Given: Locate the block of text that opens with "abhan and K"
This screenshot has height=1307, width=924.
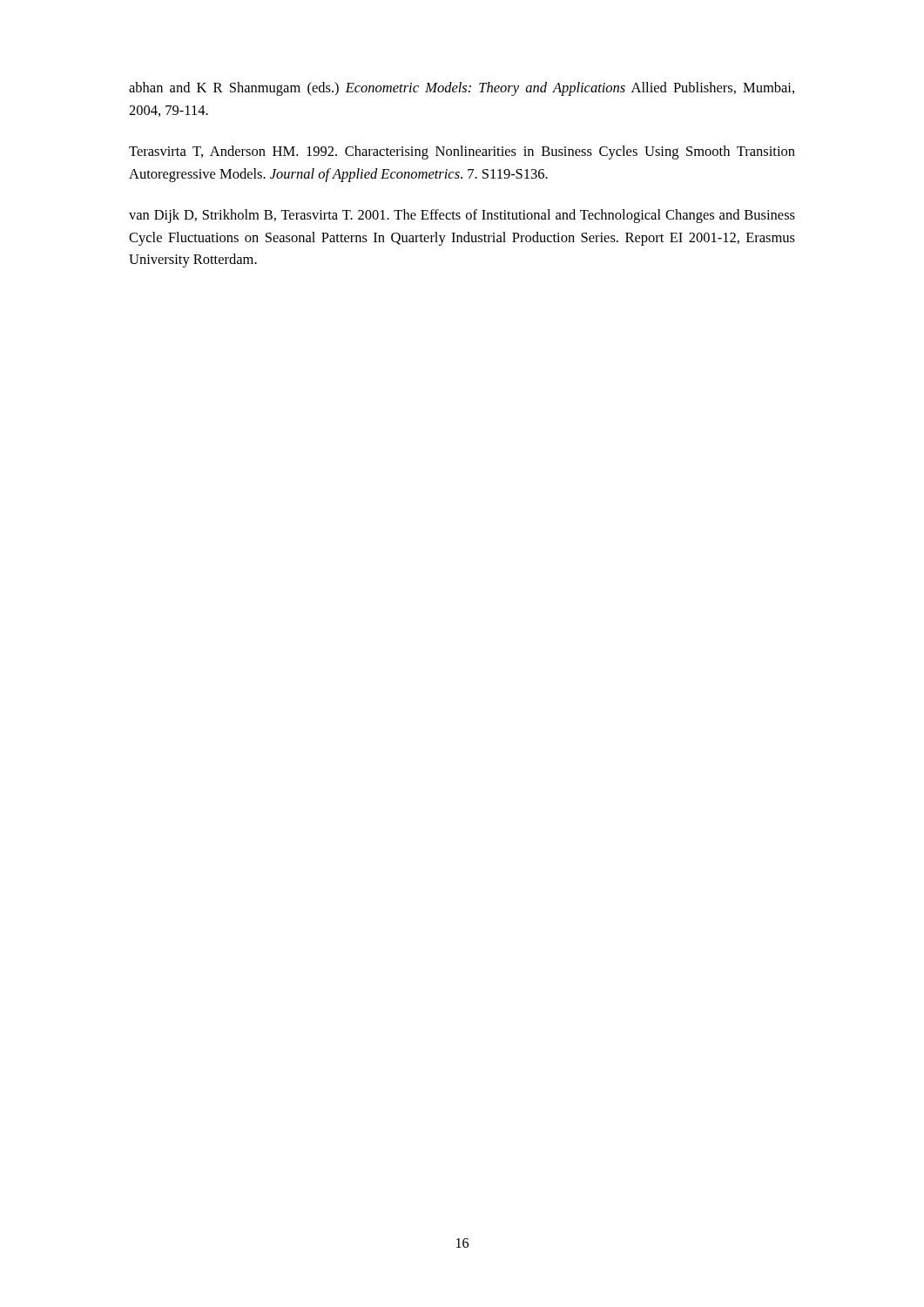Looking at the screenshot, I should 462,99.
